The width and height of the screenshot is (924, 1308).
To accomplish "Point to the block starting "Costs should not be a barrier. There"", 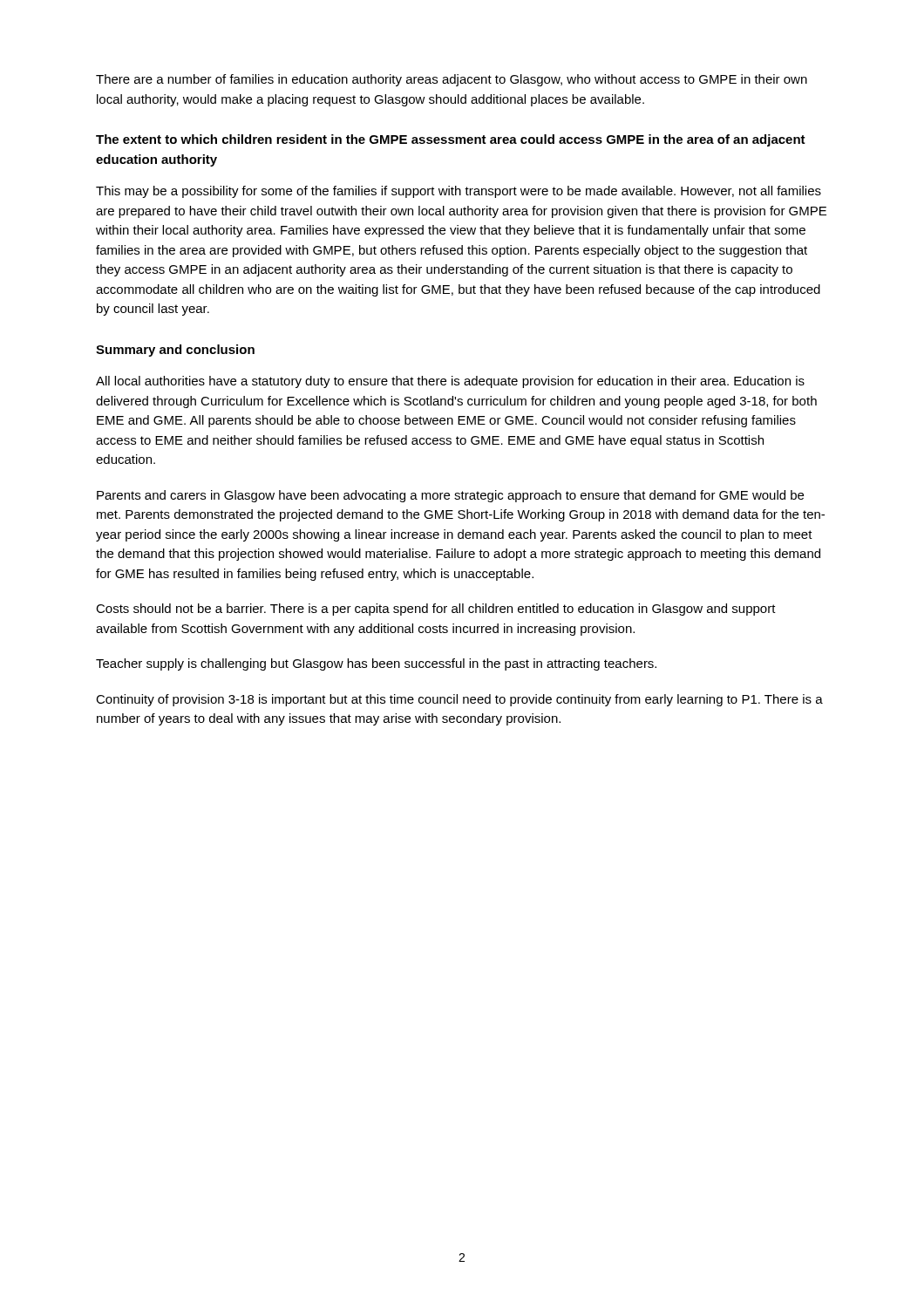I will [x=436, y=618].
